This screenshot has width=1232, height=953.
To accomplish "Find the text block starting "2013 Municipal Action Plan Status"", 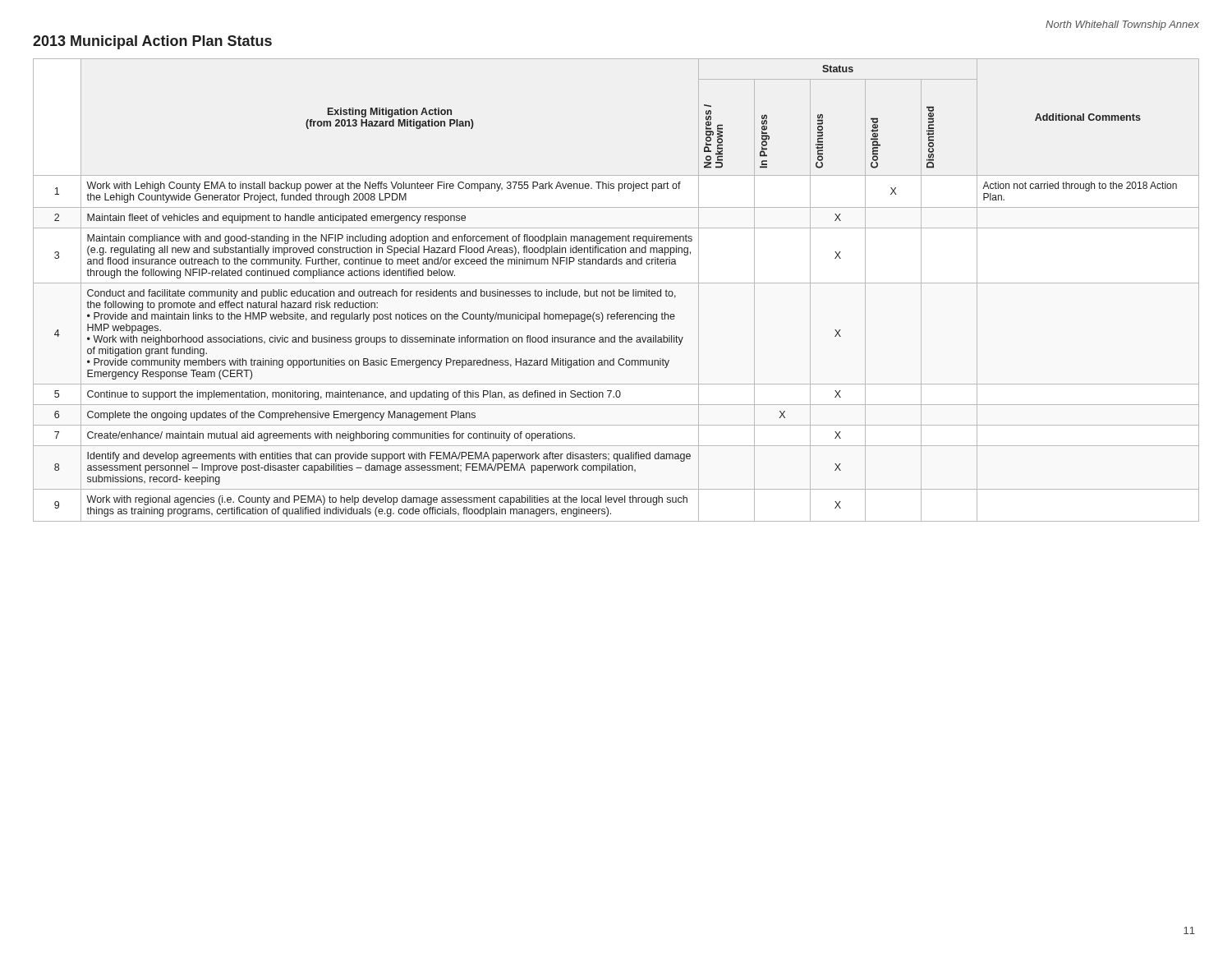I will coord(153,41).
